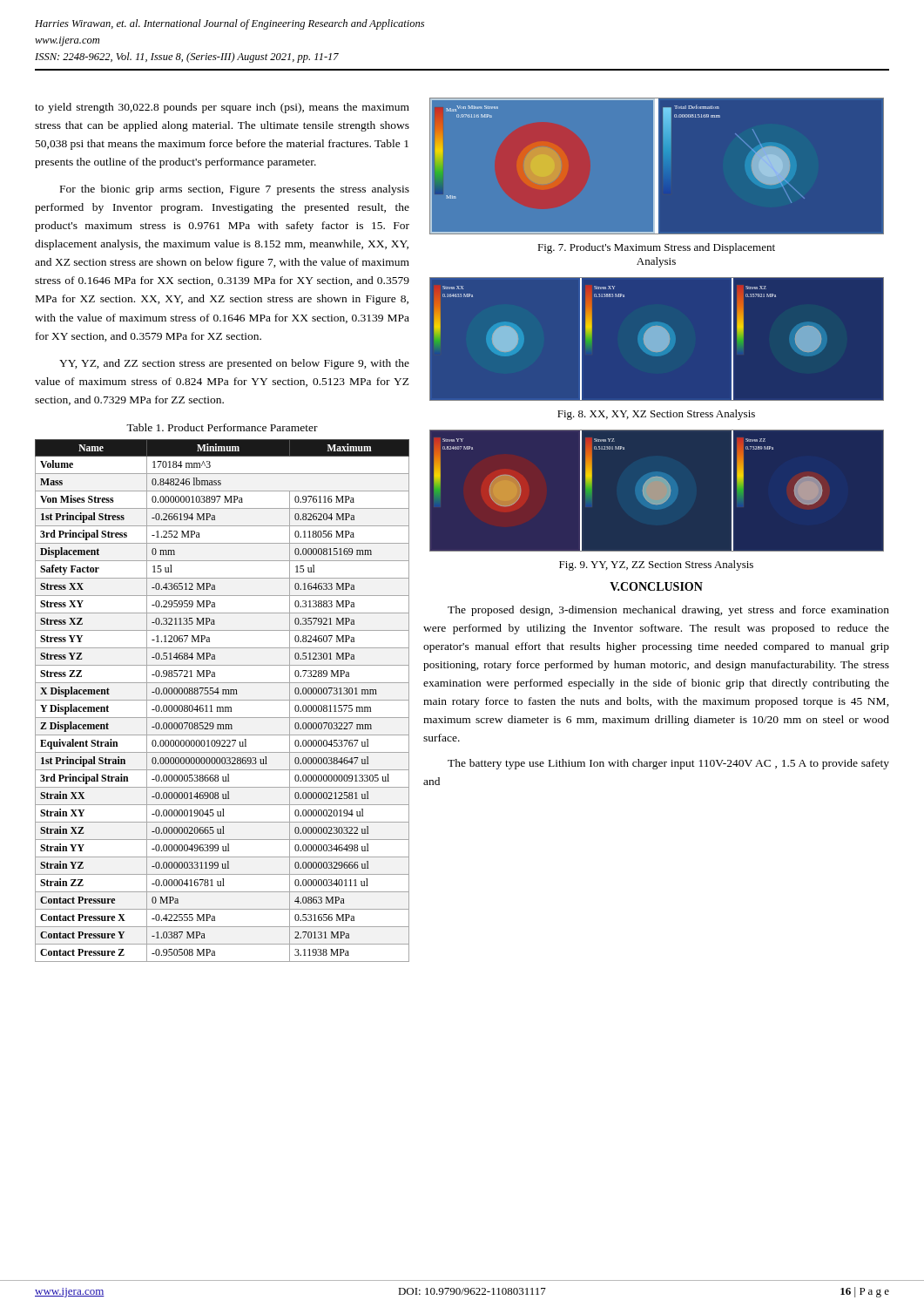Point to the text starting "Table 1. Product Performance Parameter"
The height and width of the screenshot is (1307, 924).
pos(222,427)
